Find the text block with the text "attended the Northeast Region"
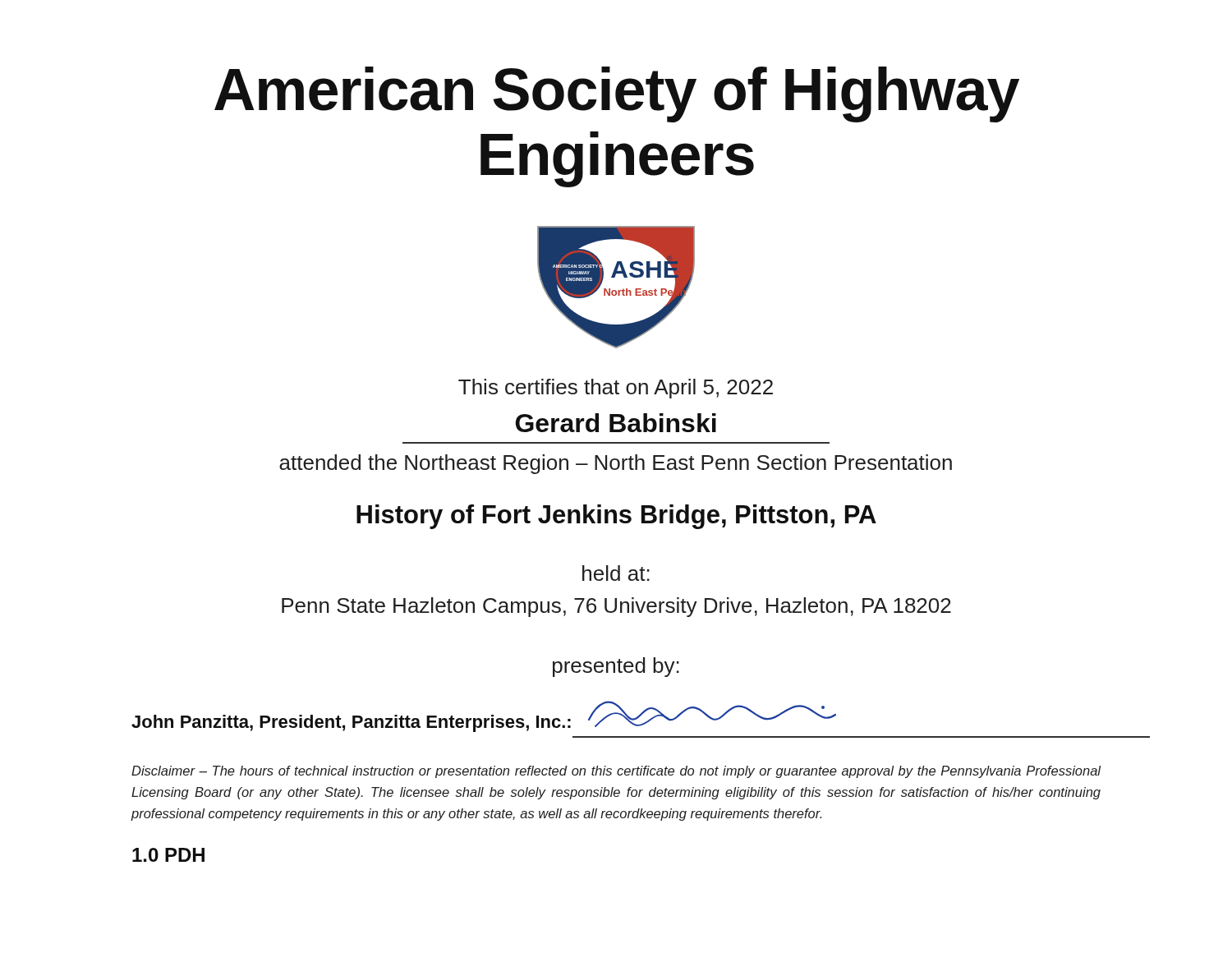Image resolution: width=1232 pixels, height=953 pixels. pos(616,463)
